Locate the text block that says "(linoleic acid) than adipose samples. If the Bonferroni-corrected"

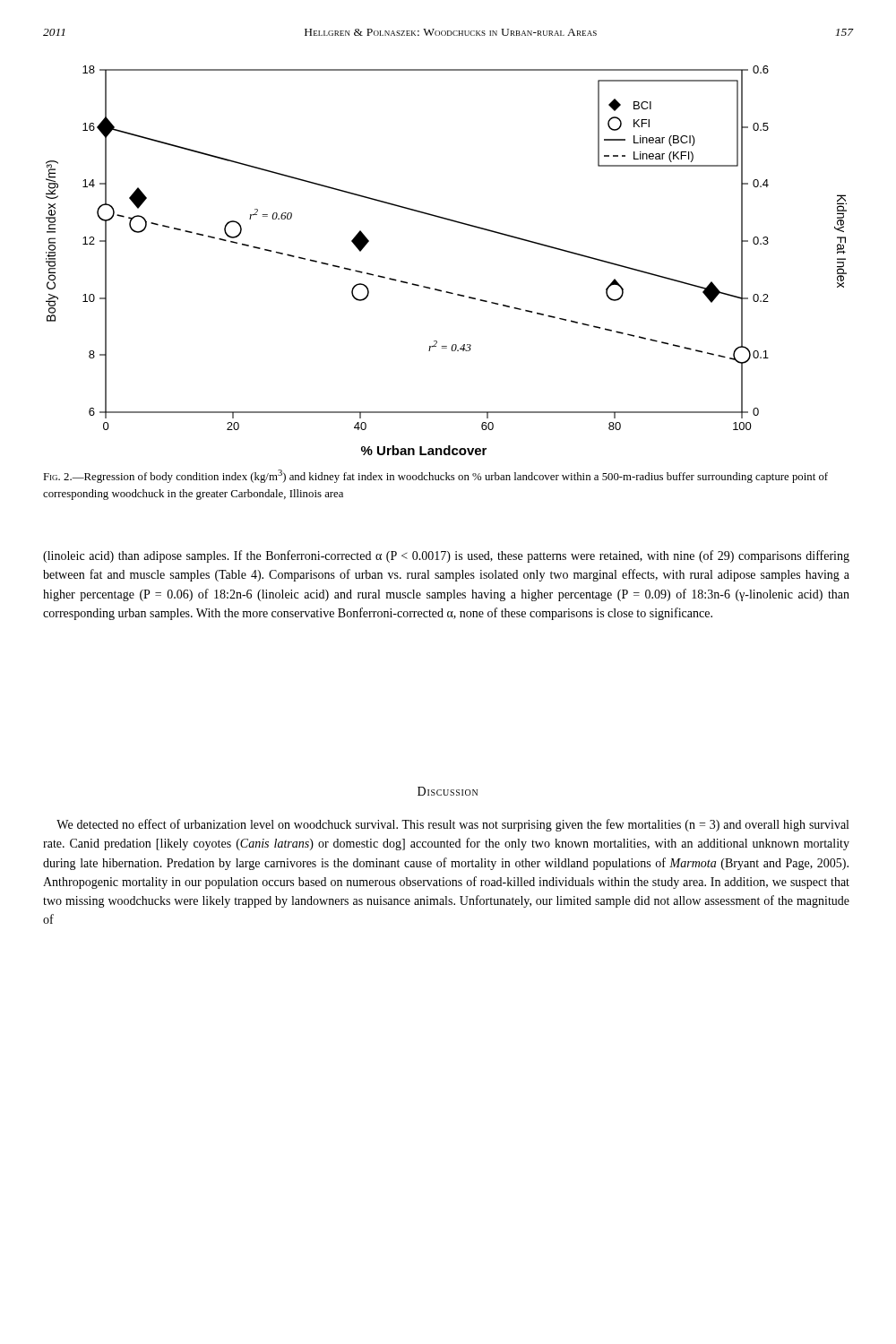[x=446, y=585]
